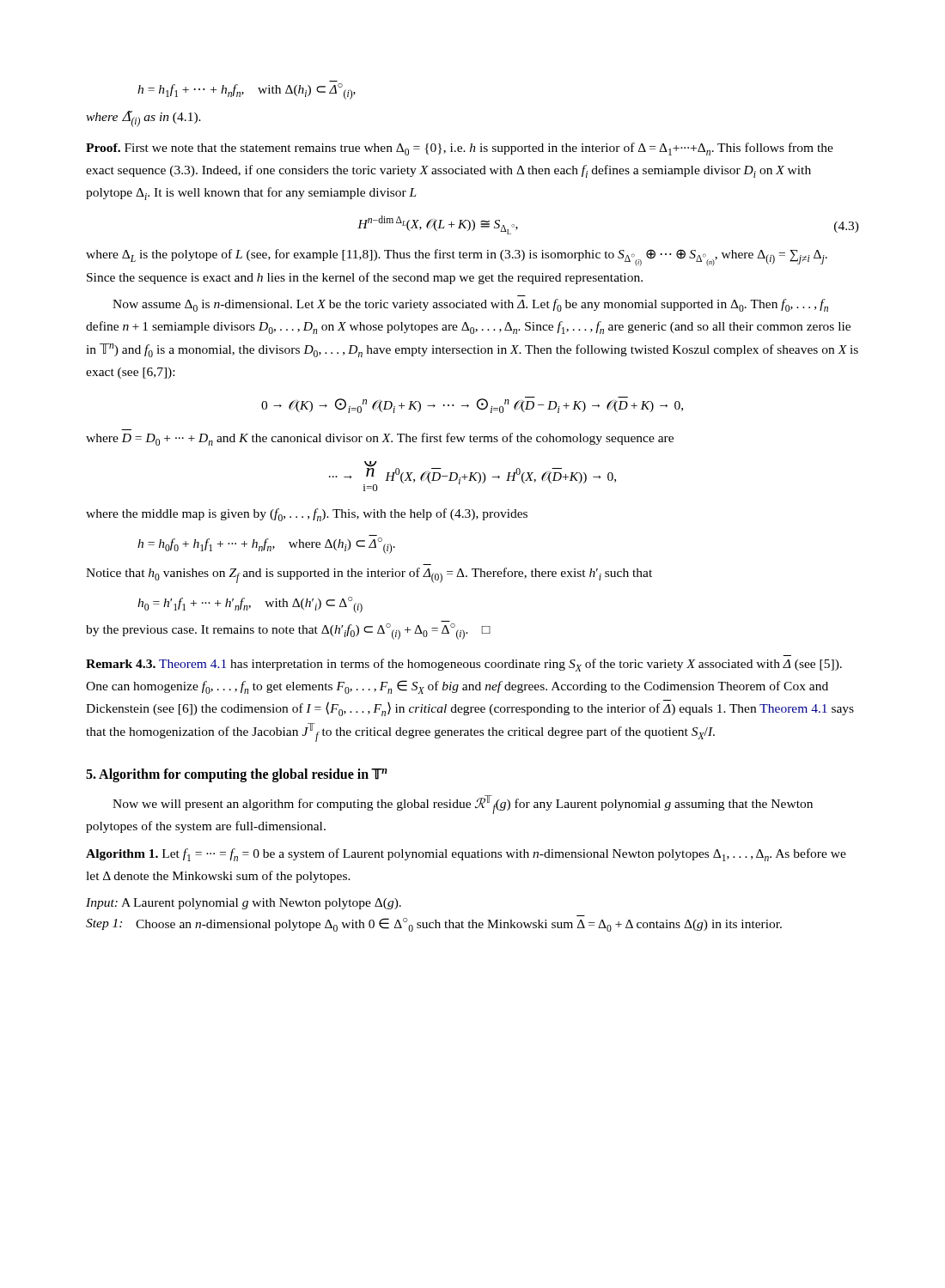Screen dimensions: 1288x945
Task: Point to the element starting "Remark 4.3. Theorem 4.1"
Action: coord(470,699)
